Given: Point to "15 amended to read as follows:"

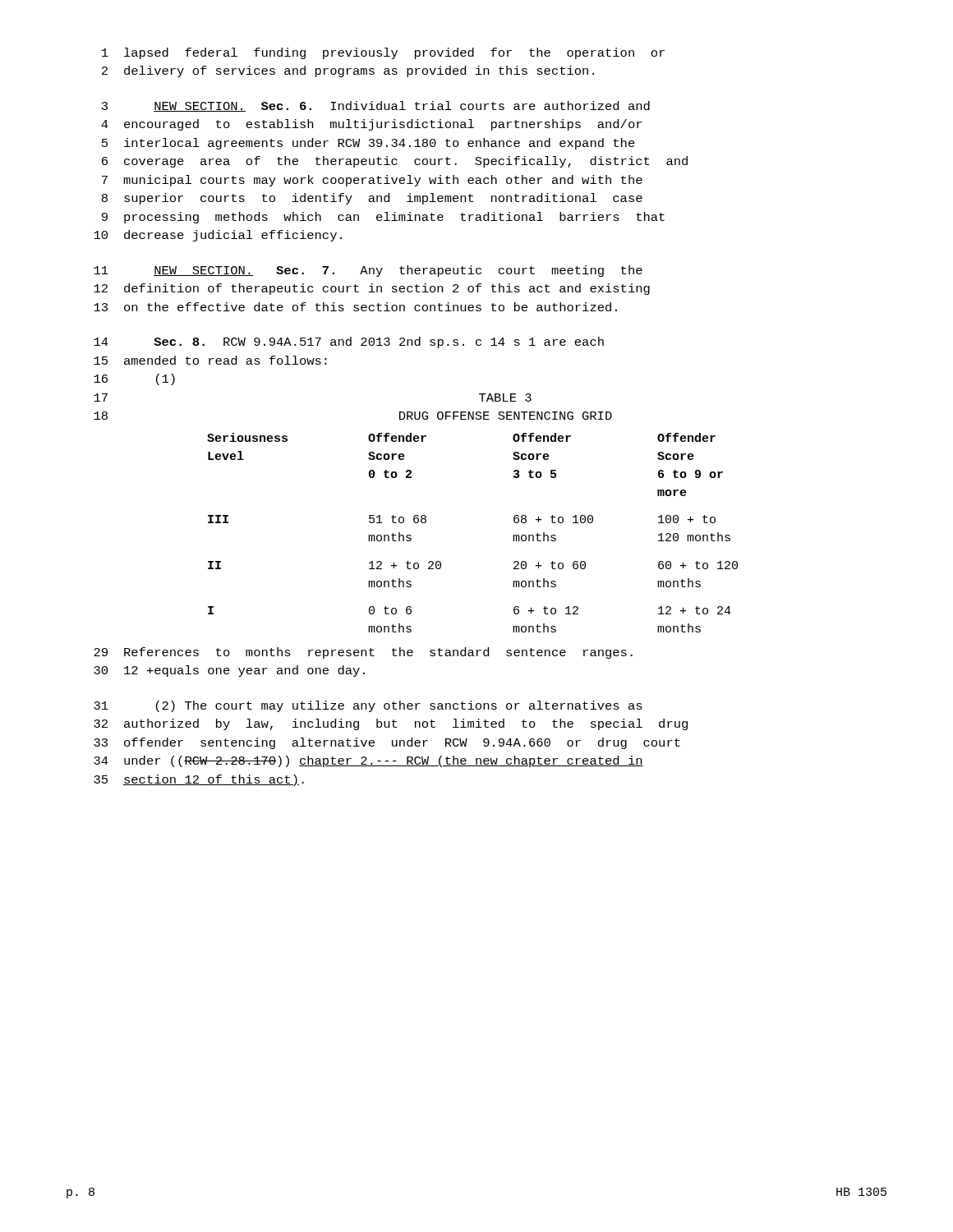Looking at the screenshot, I should (210, 360).
